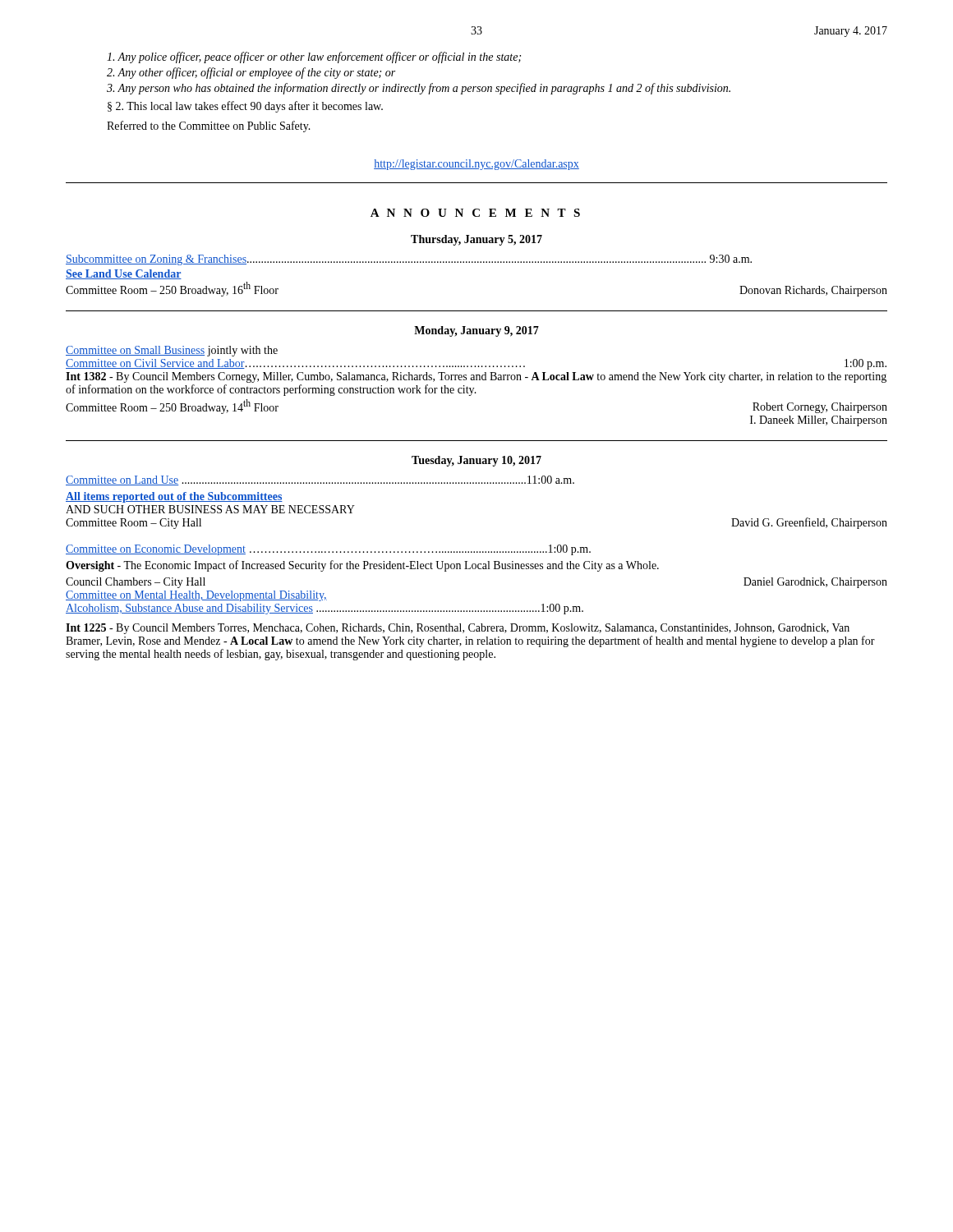Click on the text starting "Oversight - The Economic Impact of Increased"
Screen dimensions: 1232x953
coord(363,566)
